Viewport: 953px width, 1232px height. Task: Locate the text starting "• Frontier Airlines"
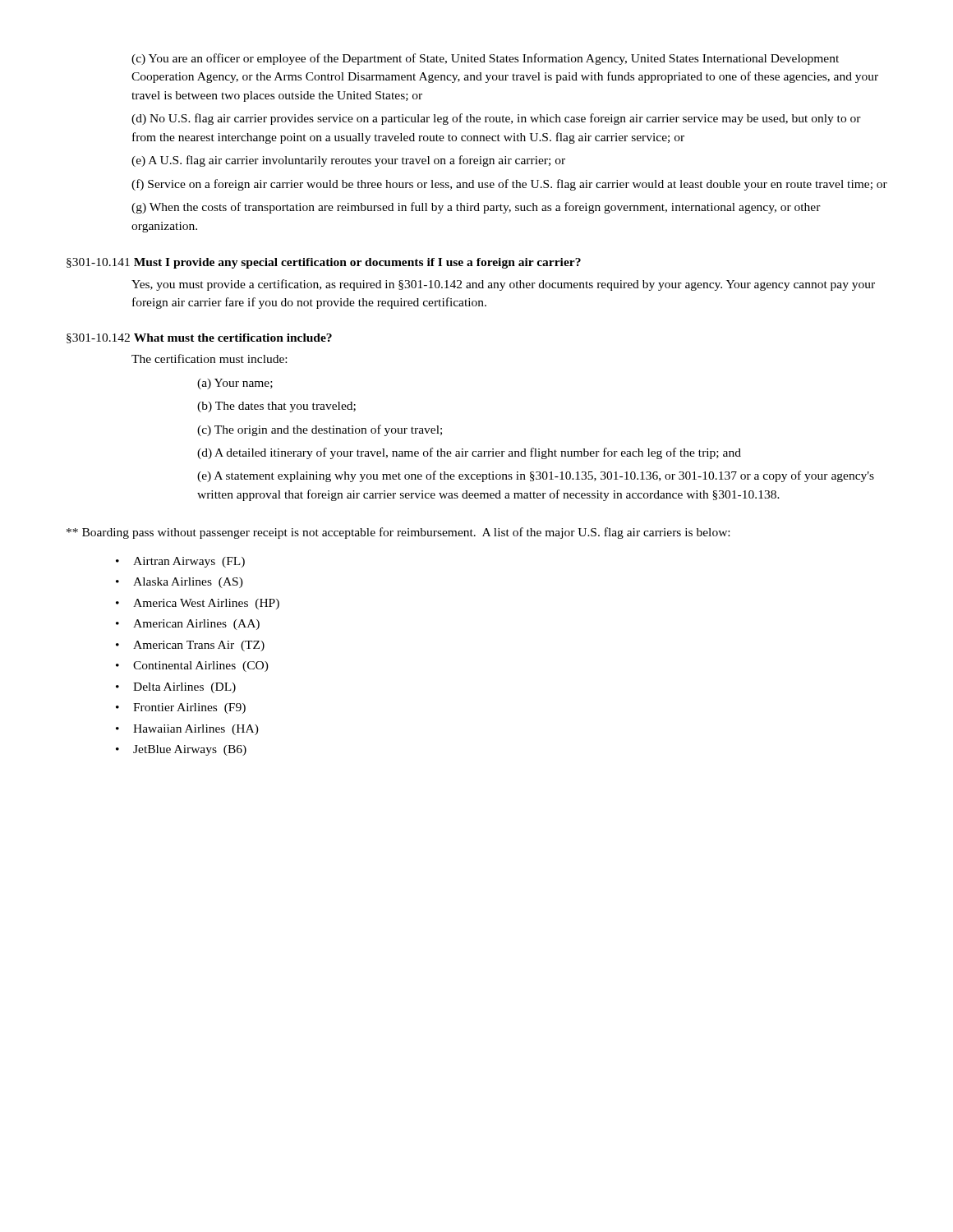coord(180,707)
